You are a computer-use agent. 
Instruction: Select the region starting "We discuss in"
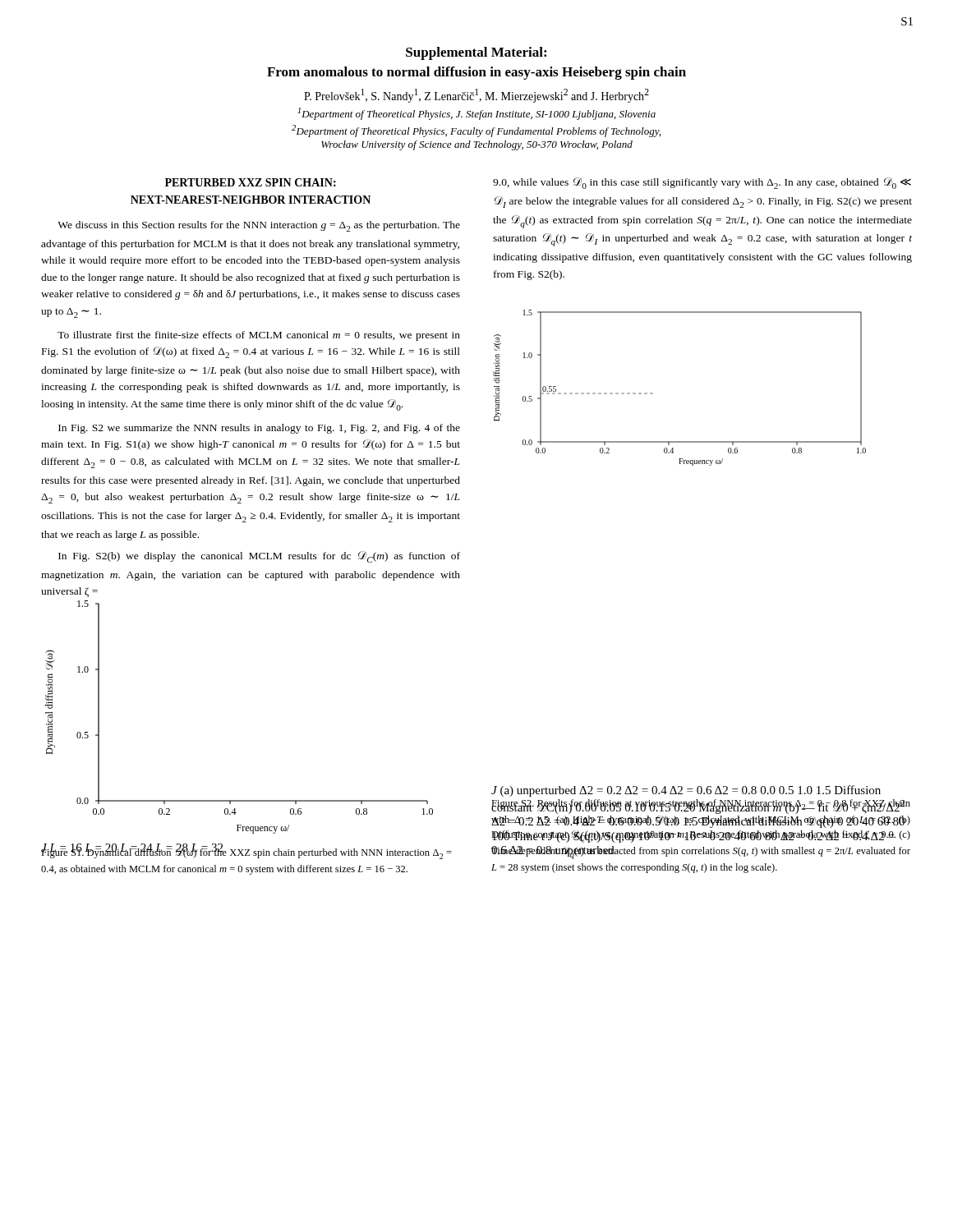coord(251,409)
